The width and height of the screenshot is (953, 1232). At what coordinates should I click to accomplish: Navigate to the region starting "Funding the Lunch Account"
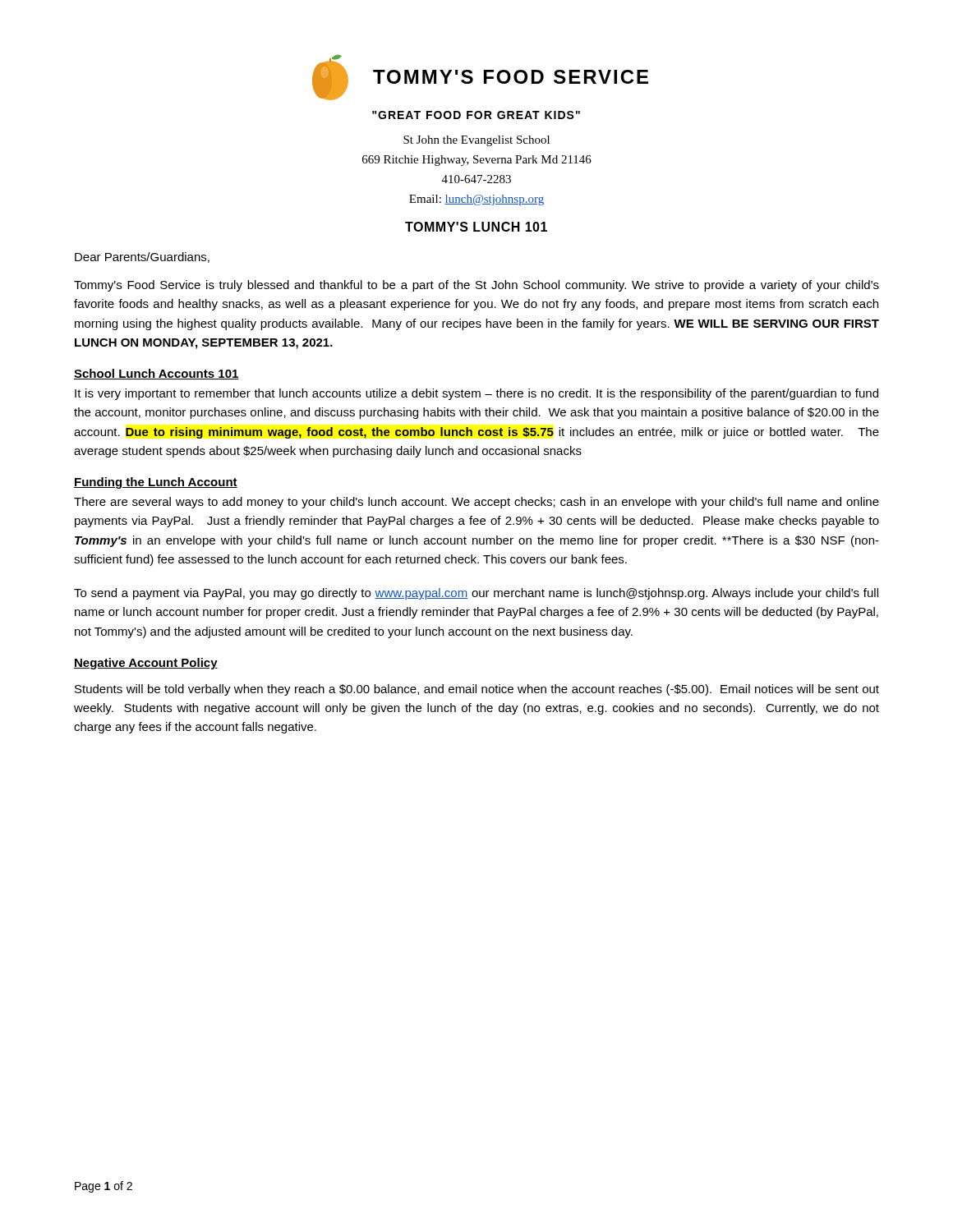(156, 482)
